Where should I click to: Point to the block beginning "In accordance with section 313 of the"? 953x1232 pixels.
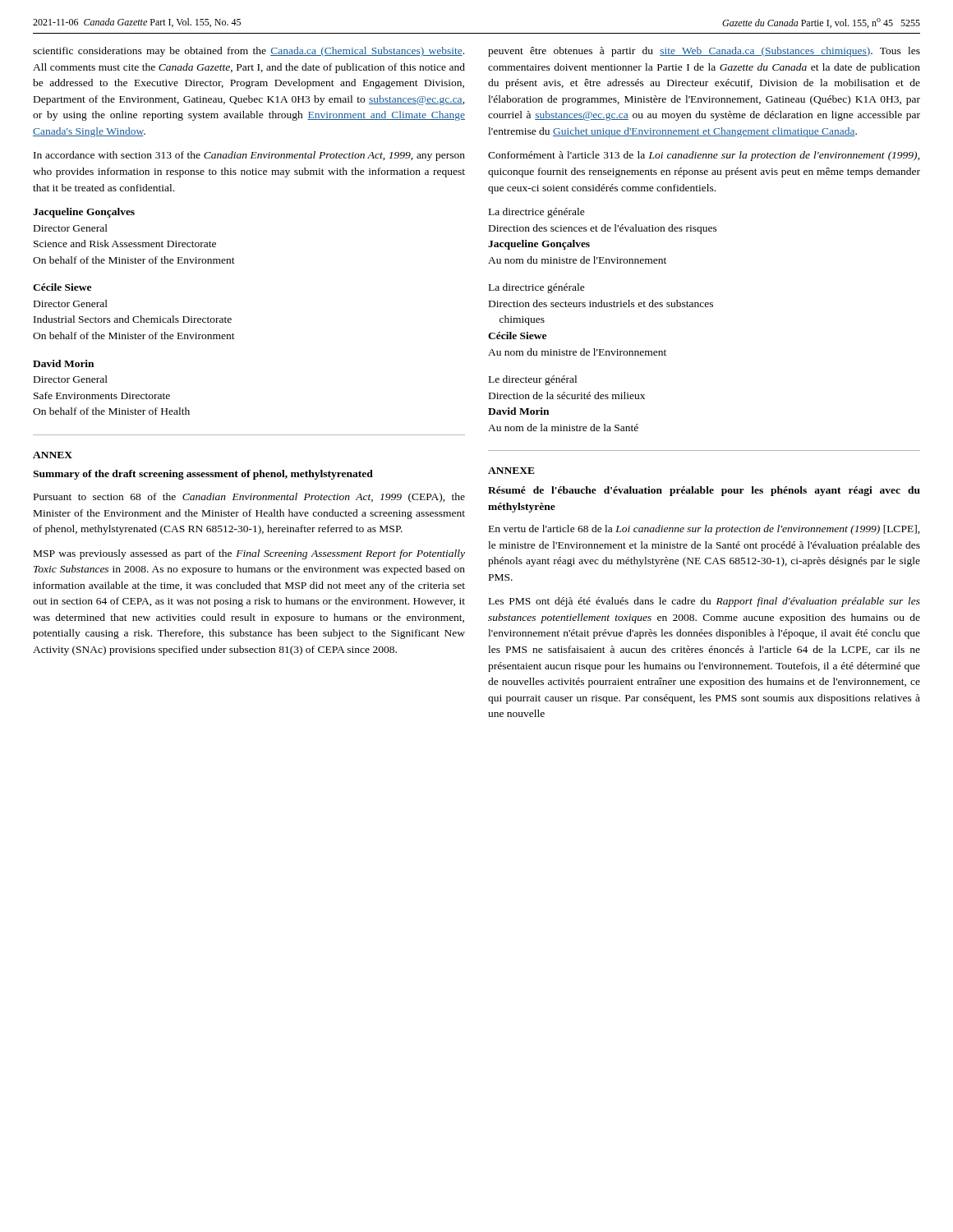point(249,171)
